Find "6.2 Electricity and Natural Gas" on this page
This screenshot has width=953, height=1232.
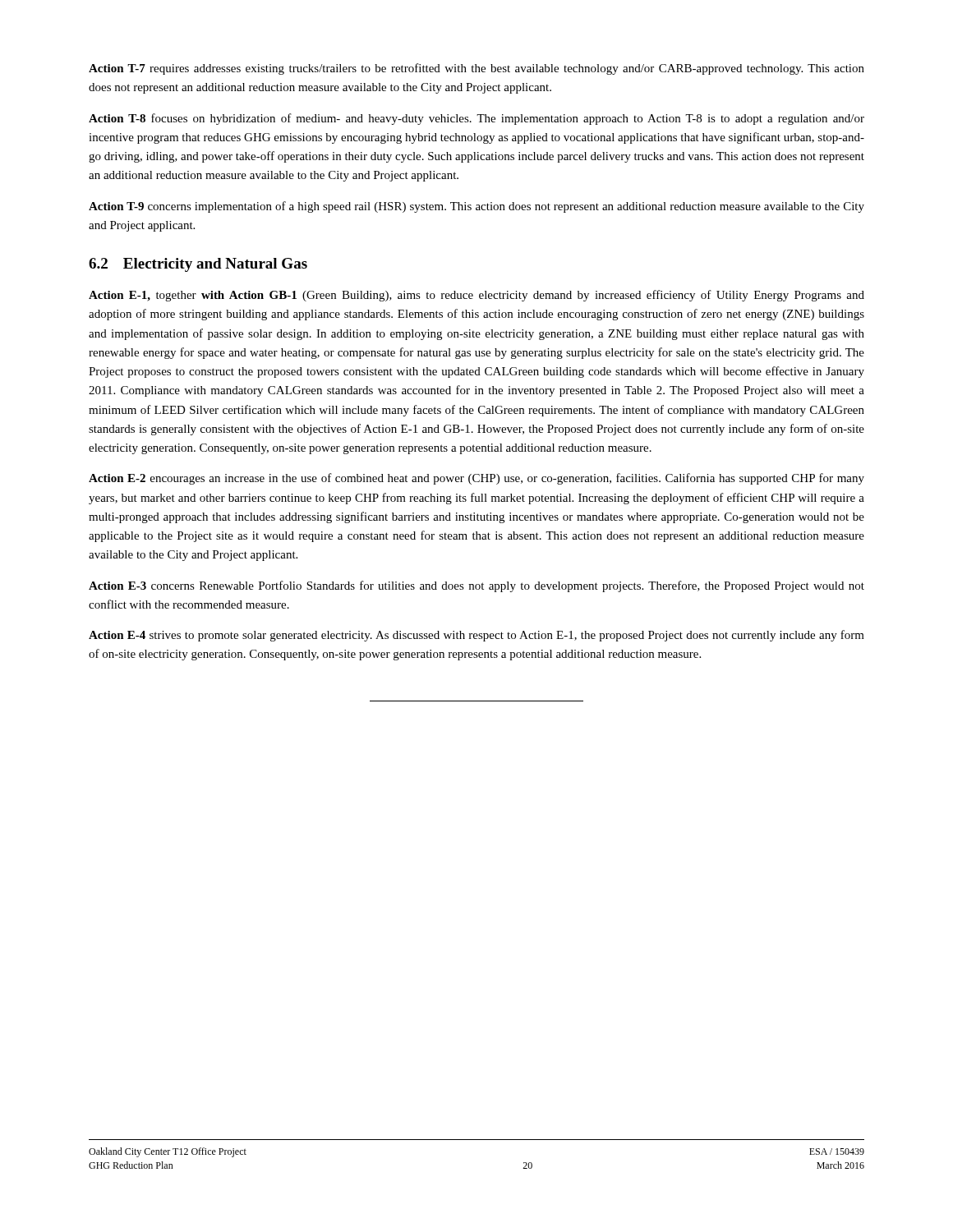click(x=198, y=264)
